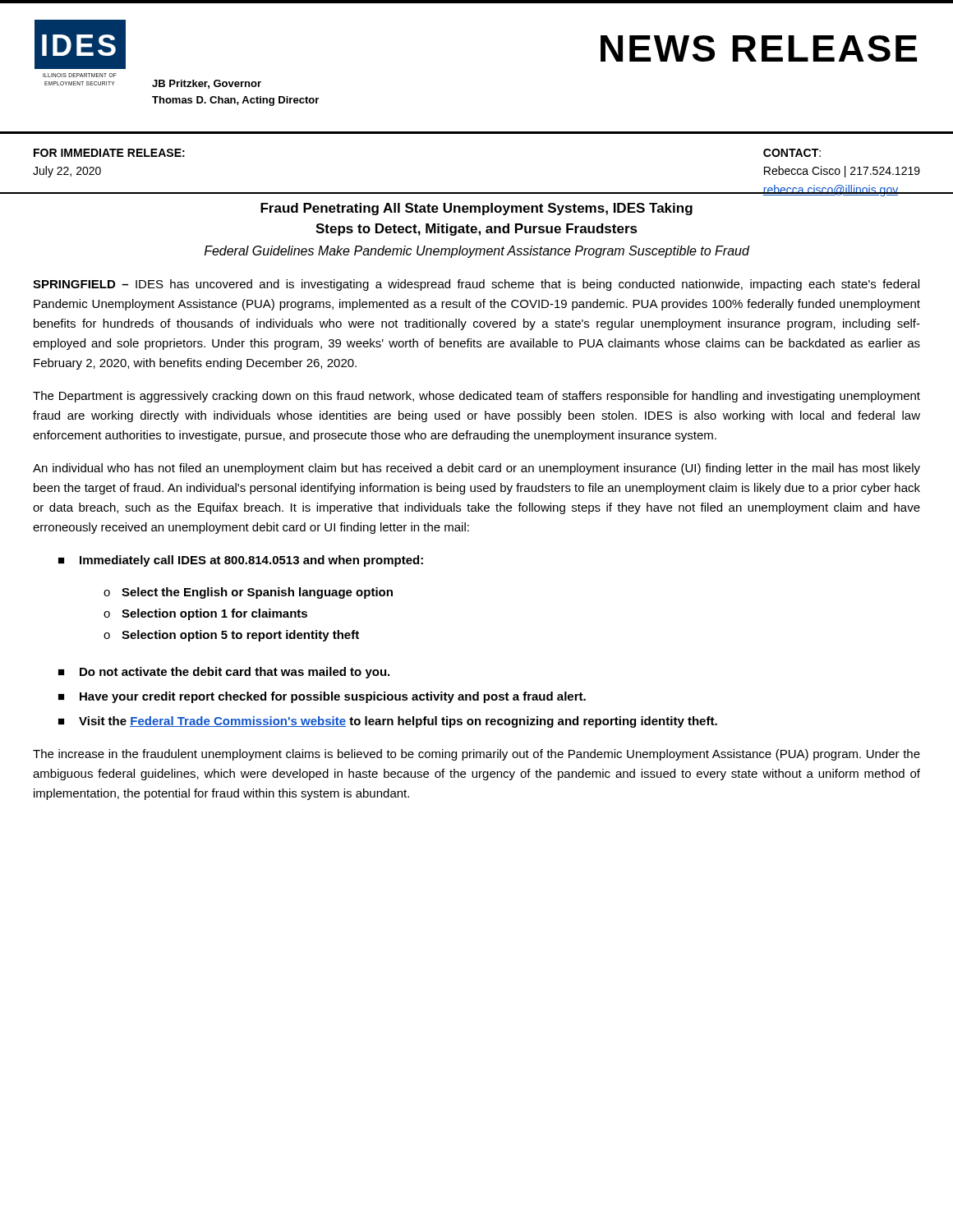Viewport: 953px width, 1232px height.
Task: Point to "CONTACT: Rebecca Cisco | 217.524.1219 rebecca.cisco@illinois.gov"
Action: (x=842, y=171)
